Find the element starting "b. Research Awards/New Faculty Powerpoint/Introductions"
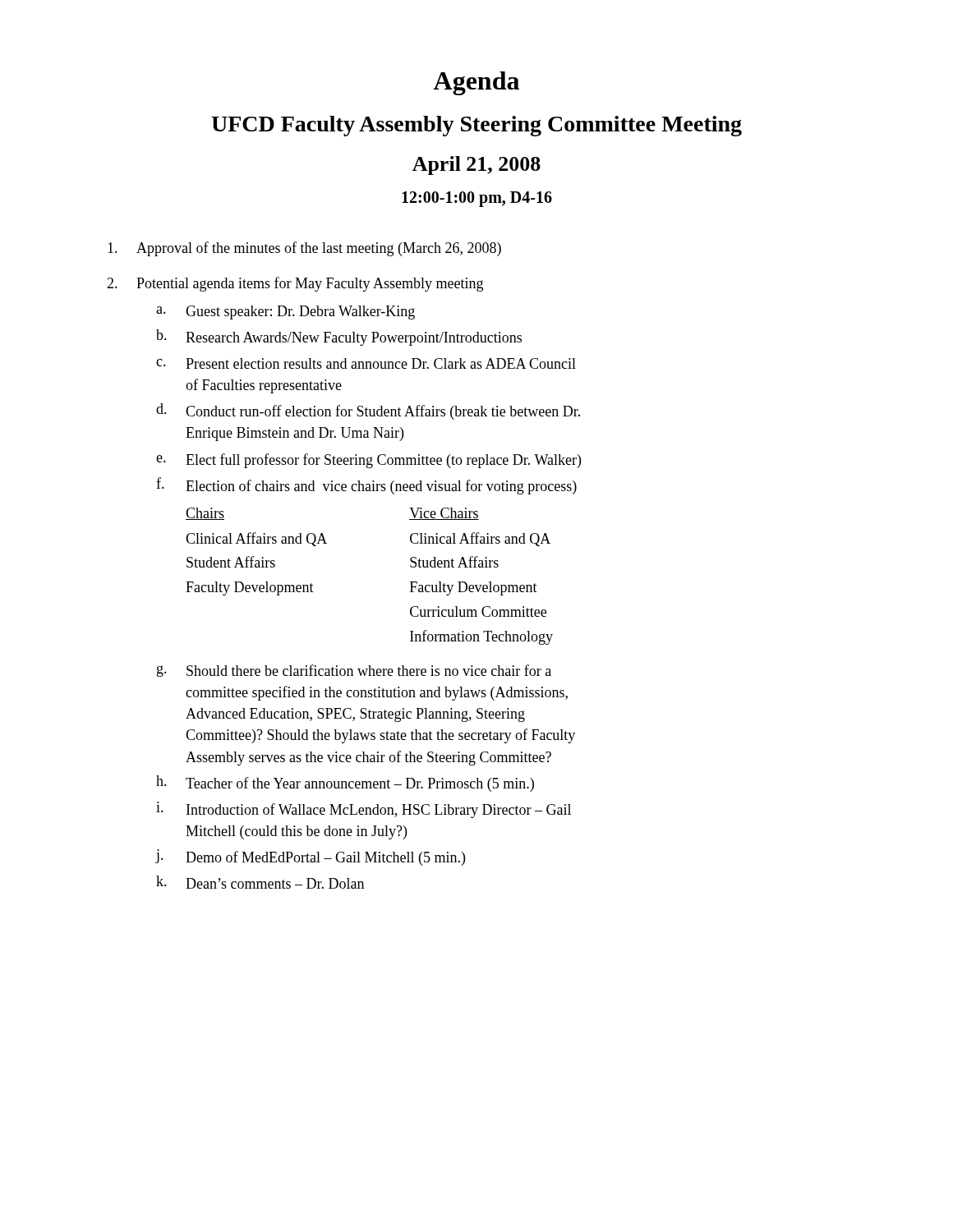This screenshot has width=953, height=1232. [x=339, y=338]
